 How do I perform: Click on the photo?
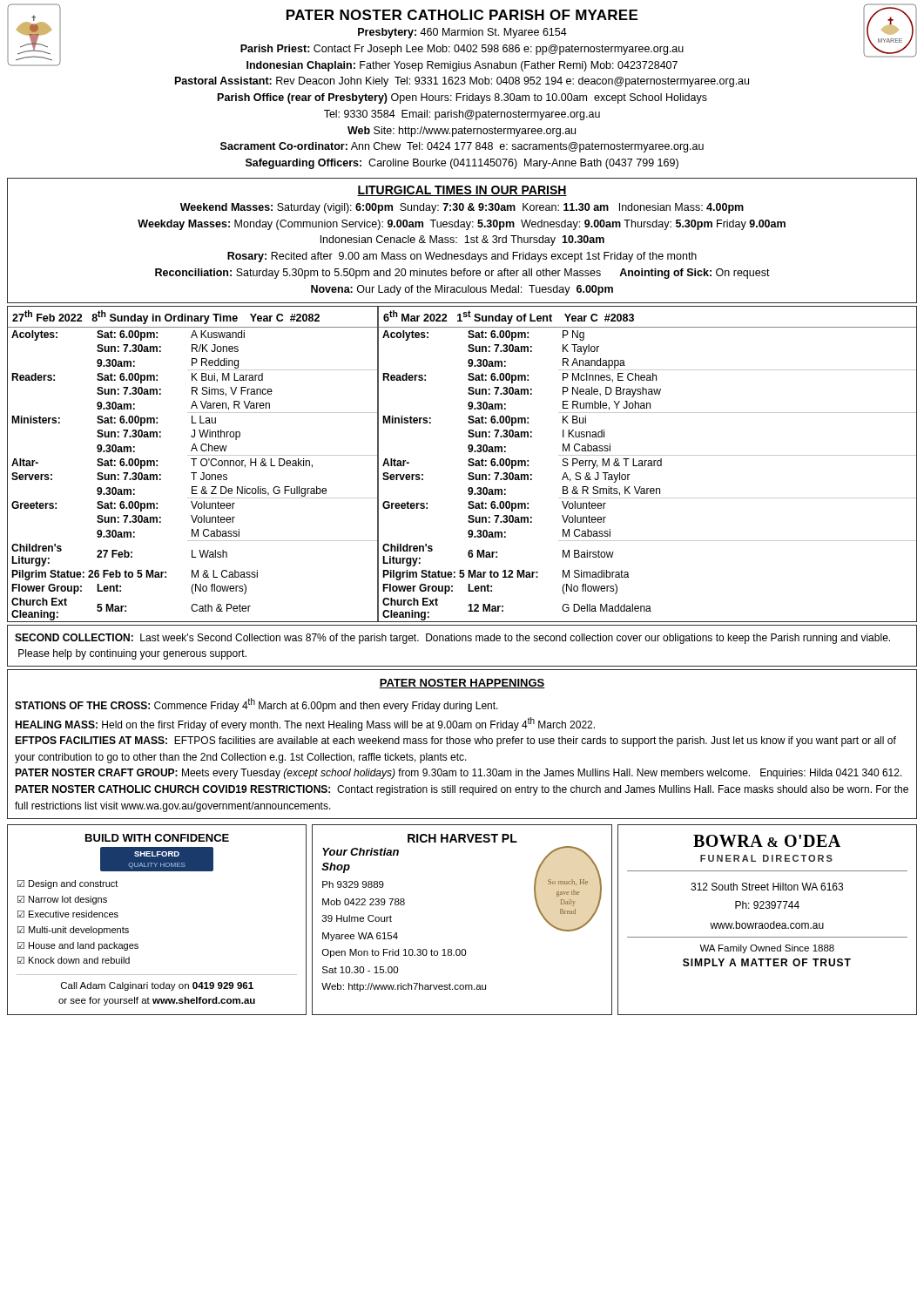coord(462,920)
